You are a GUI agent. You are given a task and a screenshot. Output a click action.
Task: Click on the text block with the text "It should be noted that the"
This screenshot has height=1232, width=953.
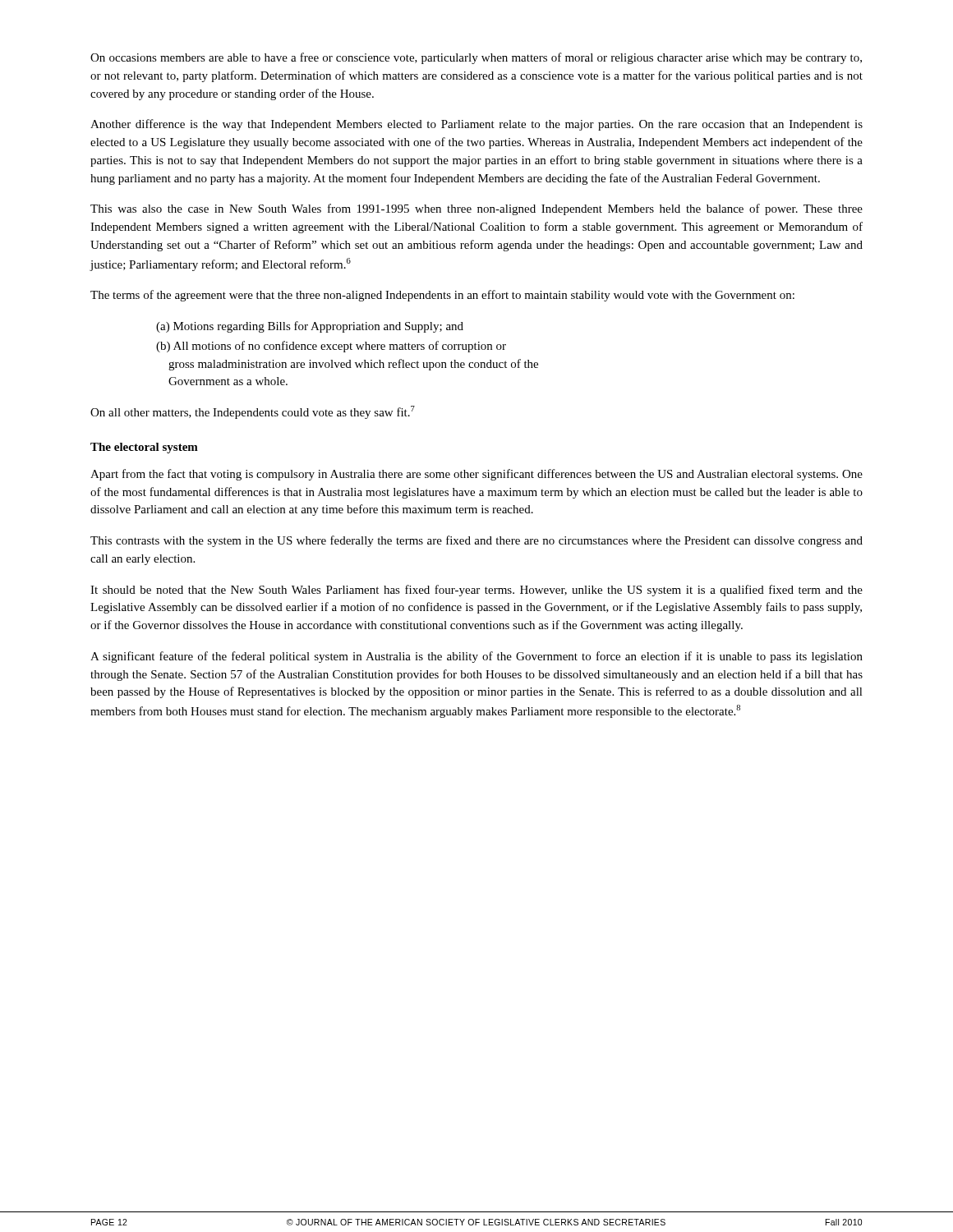(x=476, y=607)
